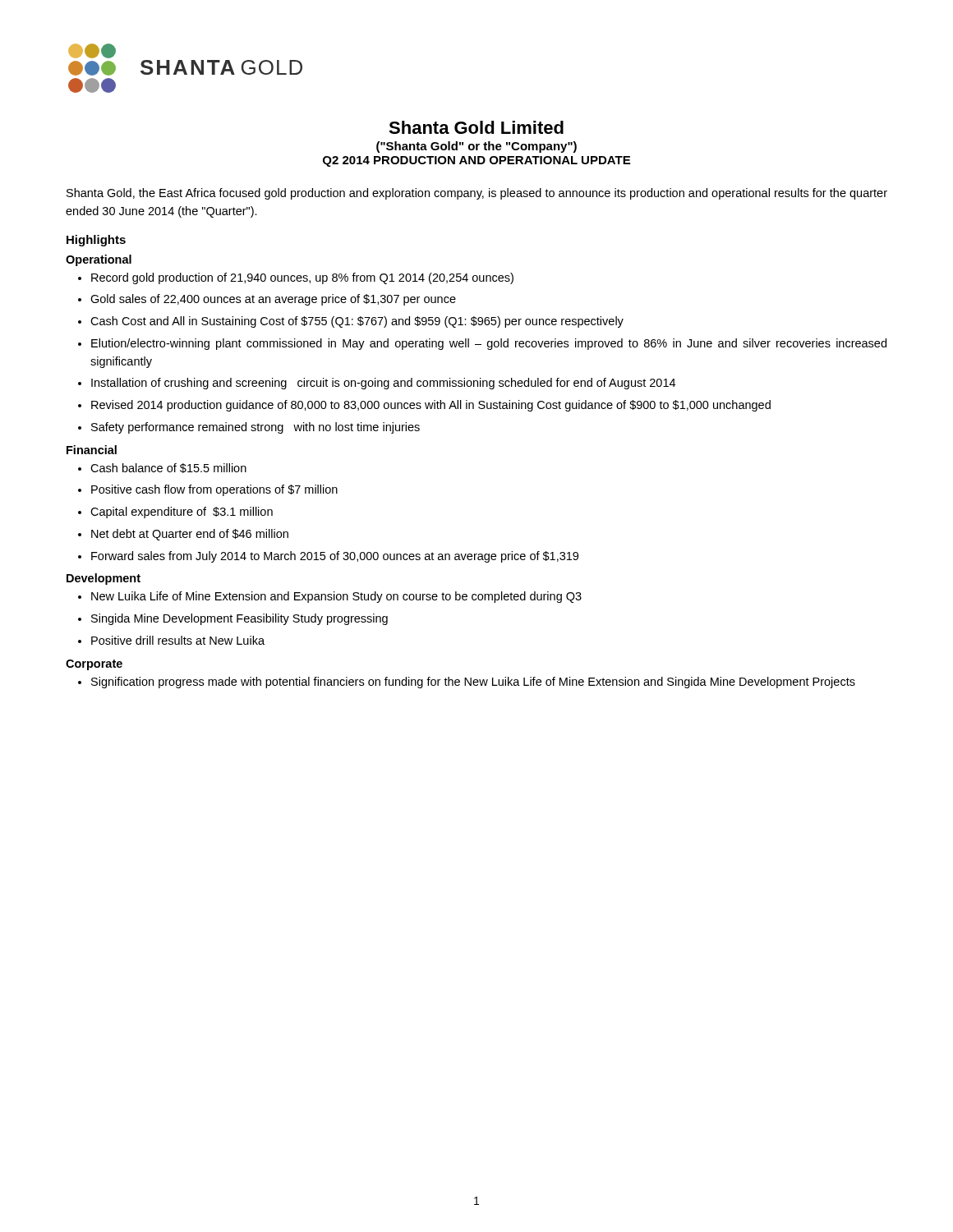The width and height of the screenshot is (953, 1232).
Task: Click on the list item with the text "Positive drill results at New Luika"
Action: click(171, 640)
